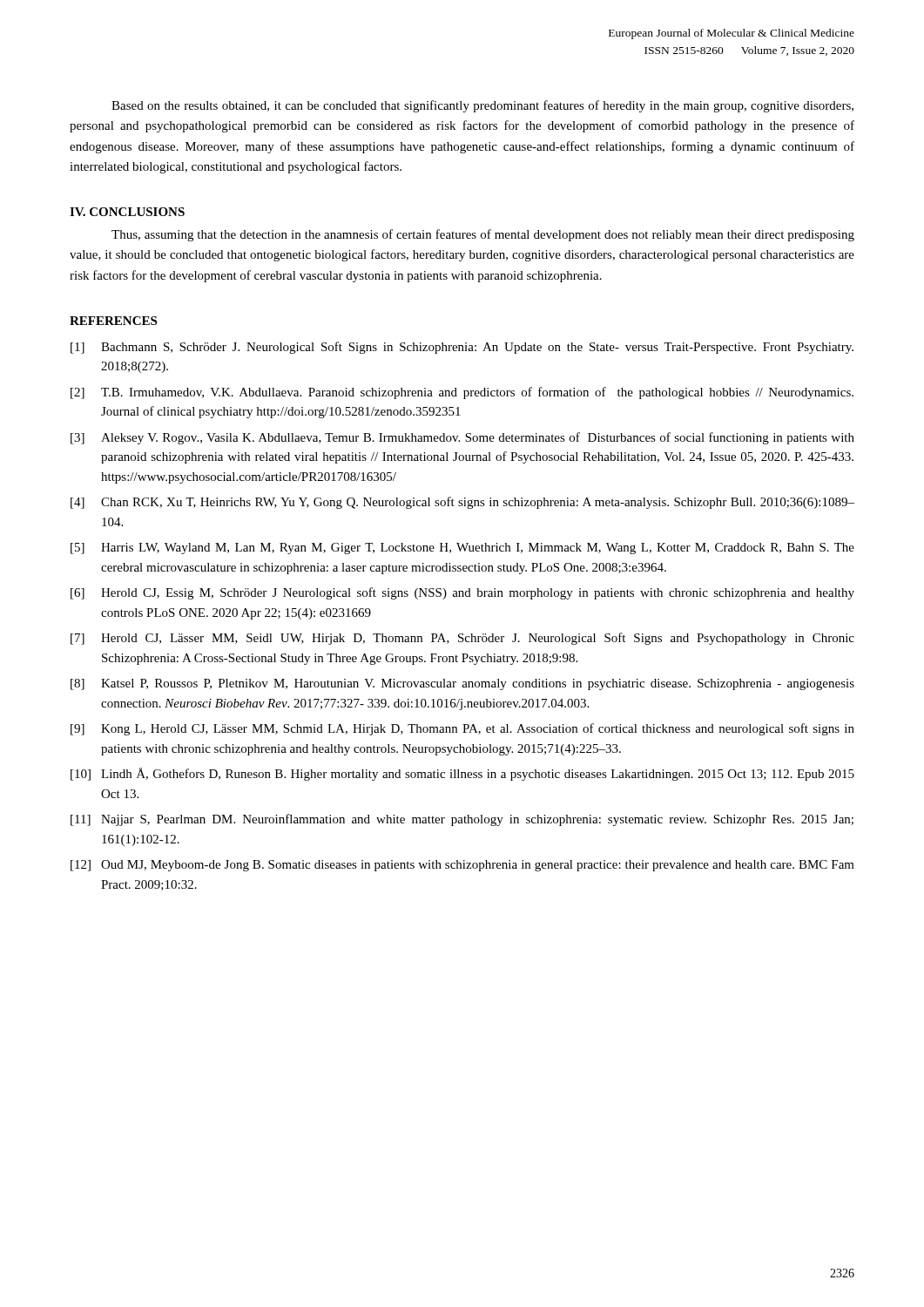The image size is (924, 1307).
Task: Click on the passage starting "[8] Katsel P, Roussos"
Action: 462,693
